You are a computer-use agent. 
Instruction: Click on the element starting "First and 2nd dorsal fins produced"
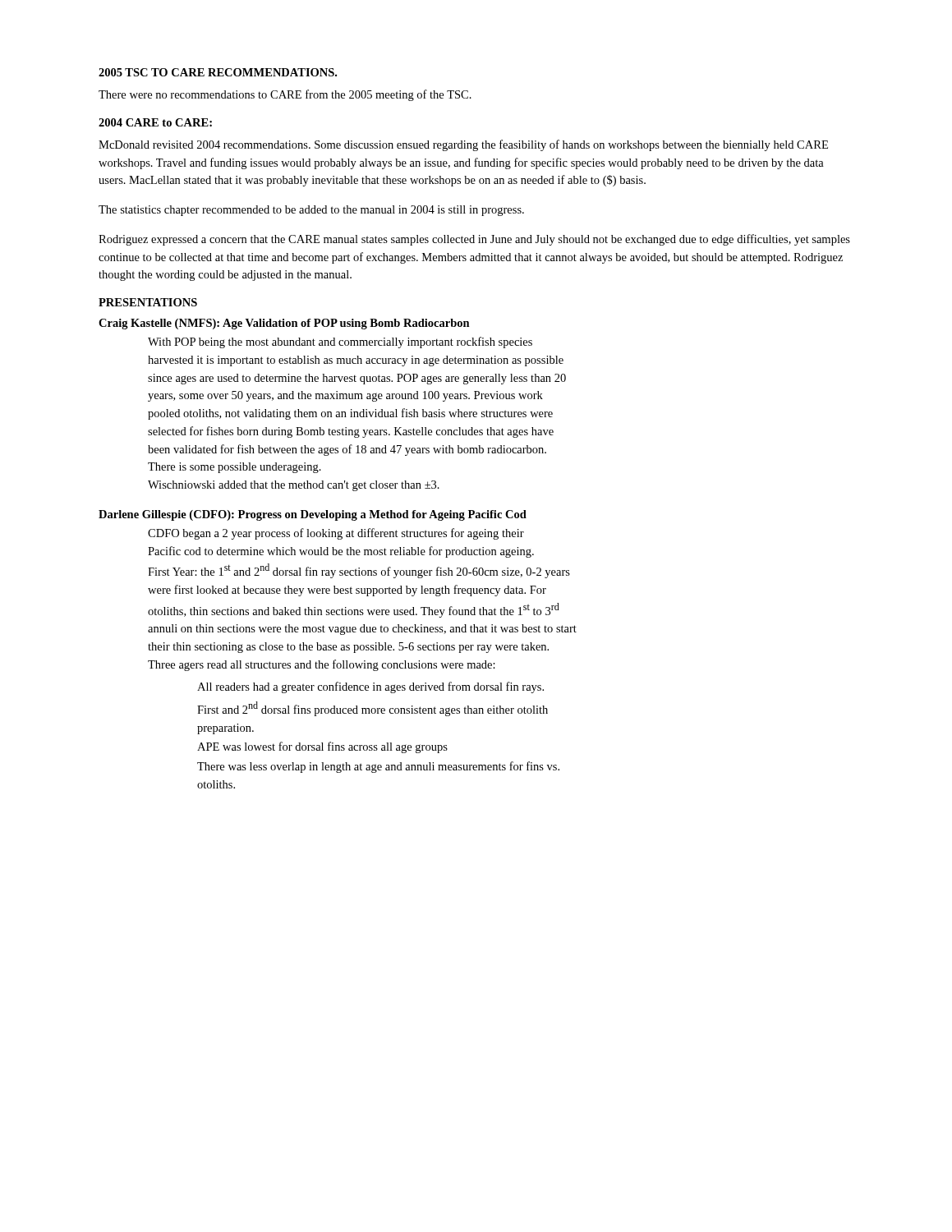pyautogui.click(x=373, y=717)
